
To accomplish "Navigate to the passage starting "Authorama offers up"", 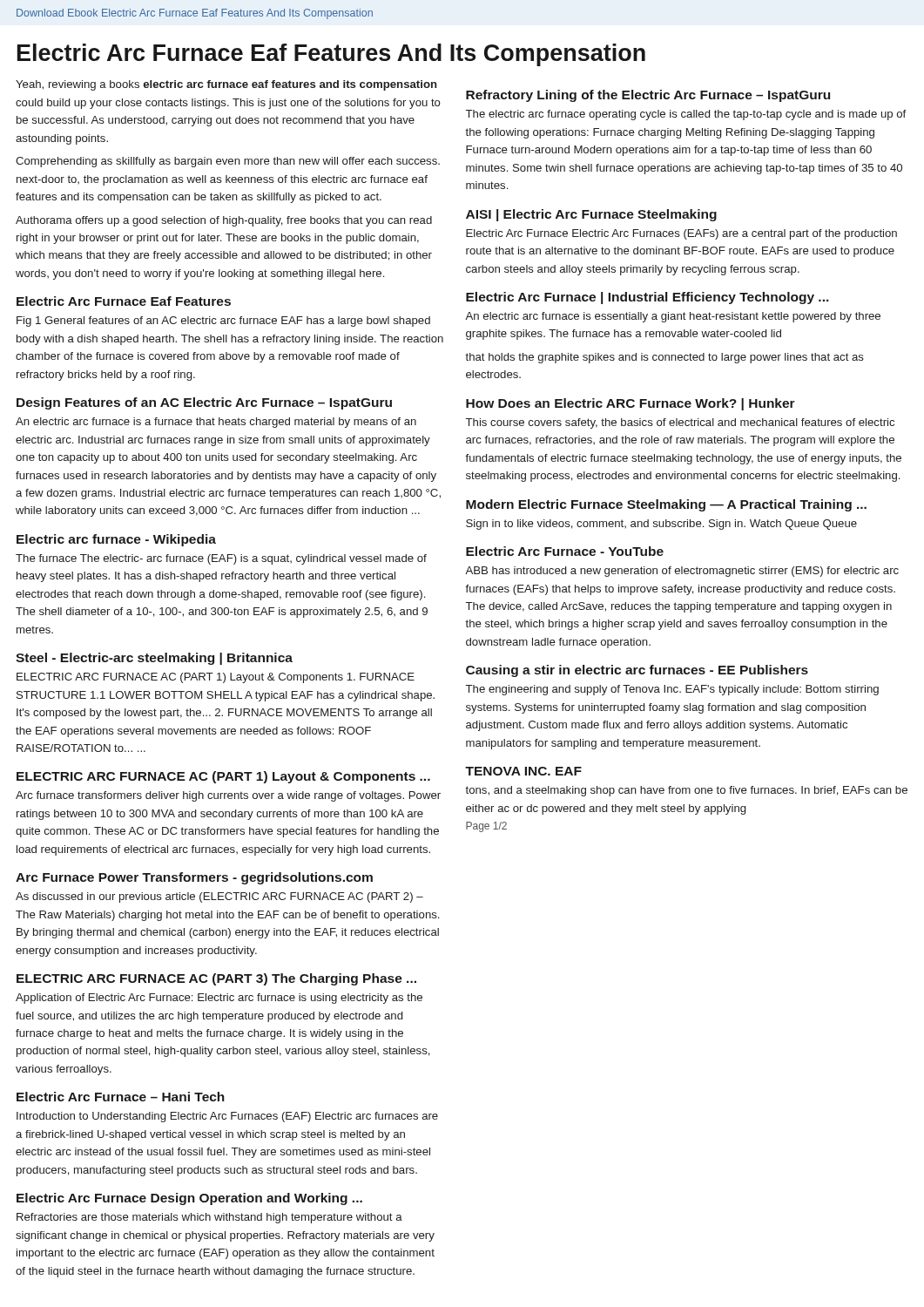I will (x=224, y=246).
